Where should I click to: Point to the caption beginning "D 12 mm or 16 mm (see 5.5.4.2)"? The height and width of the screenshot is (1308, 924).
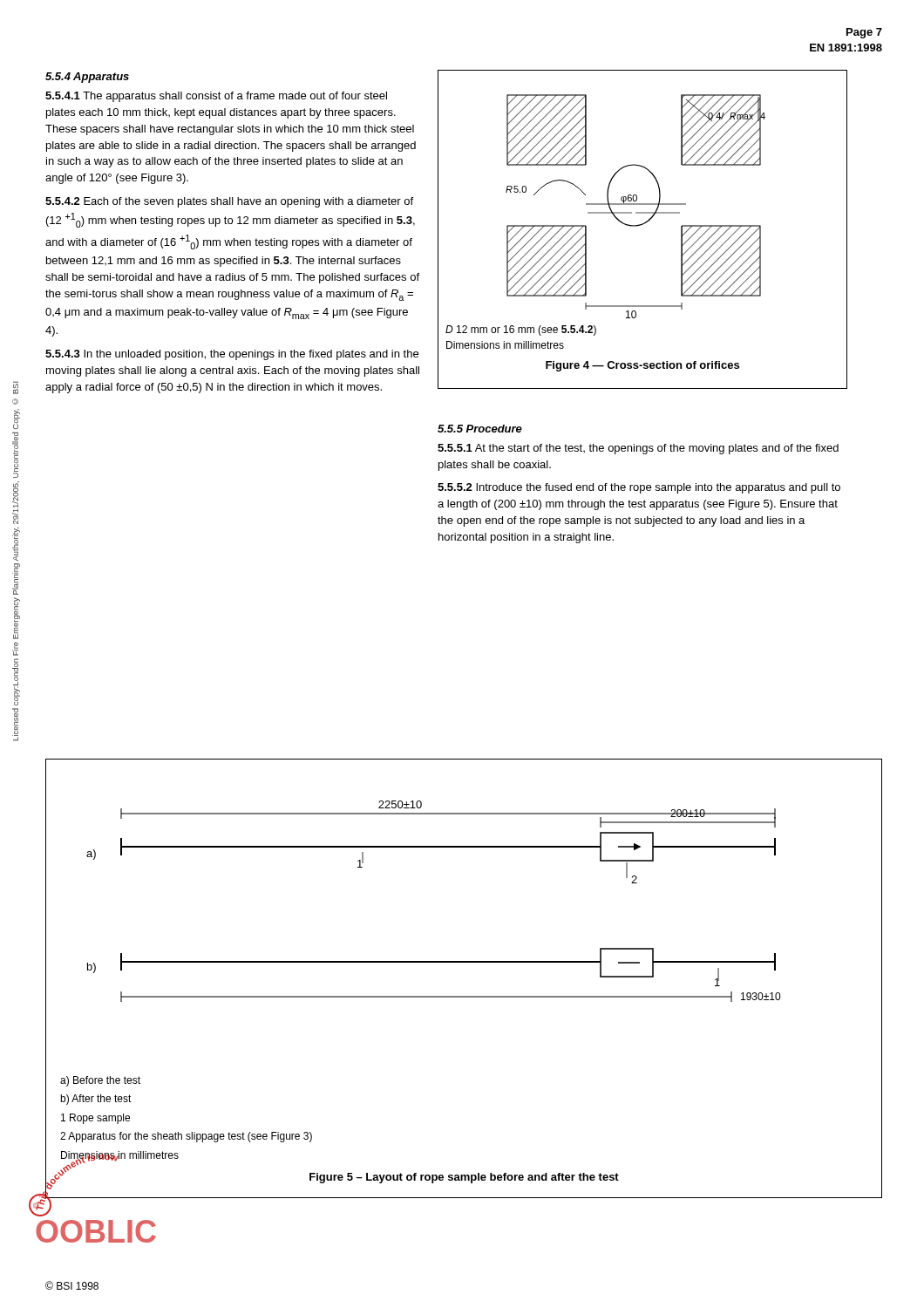click(521, 330)
